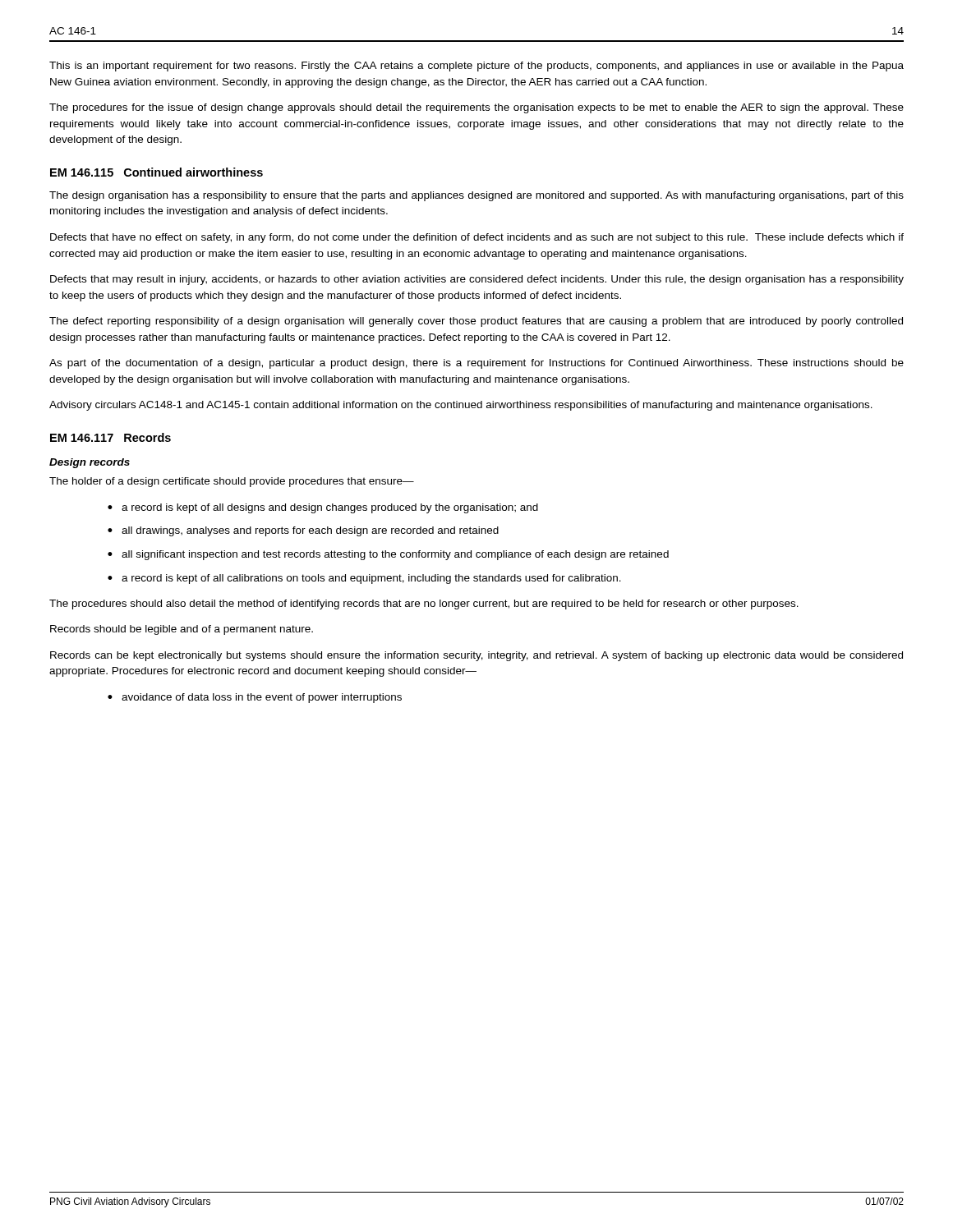Point to the block beginning "The design organisation has a responsibility to"
The image size is (953, 1232).
coord(476,203)
